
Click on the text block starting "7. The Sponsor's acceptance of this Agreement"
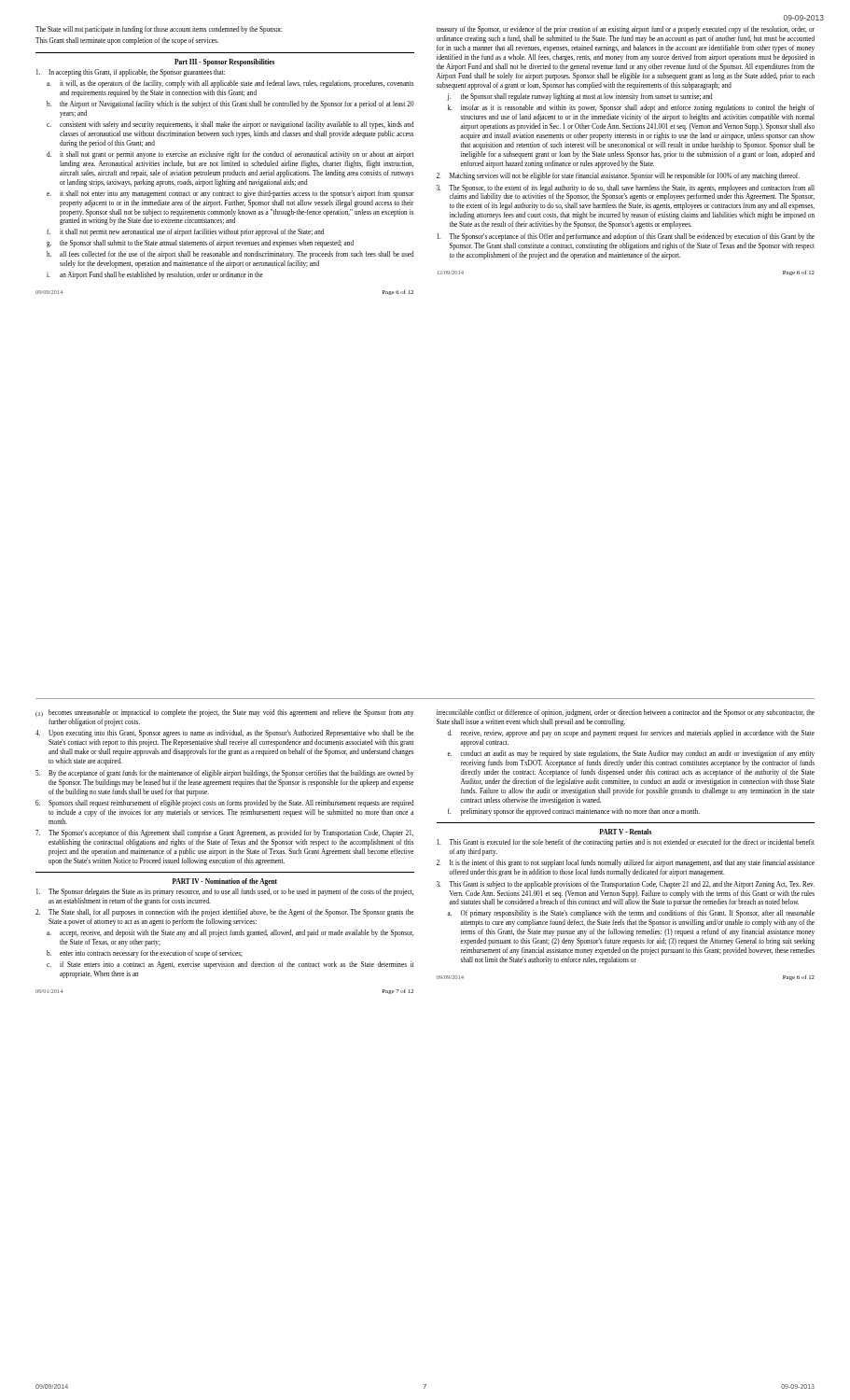pos(225,848)
